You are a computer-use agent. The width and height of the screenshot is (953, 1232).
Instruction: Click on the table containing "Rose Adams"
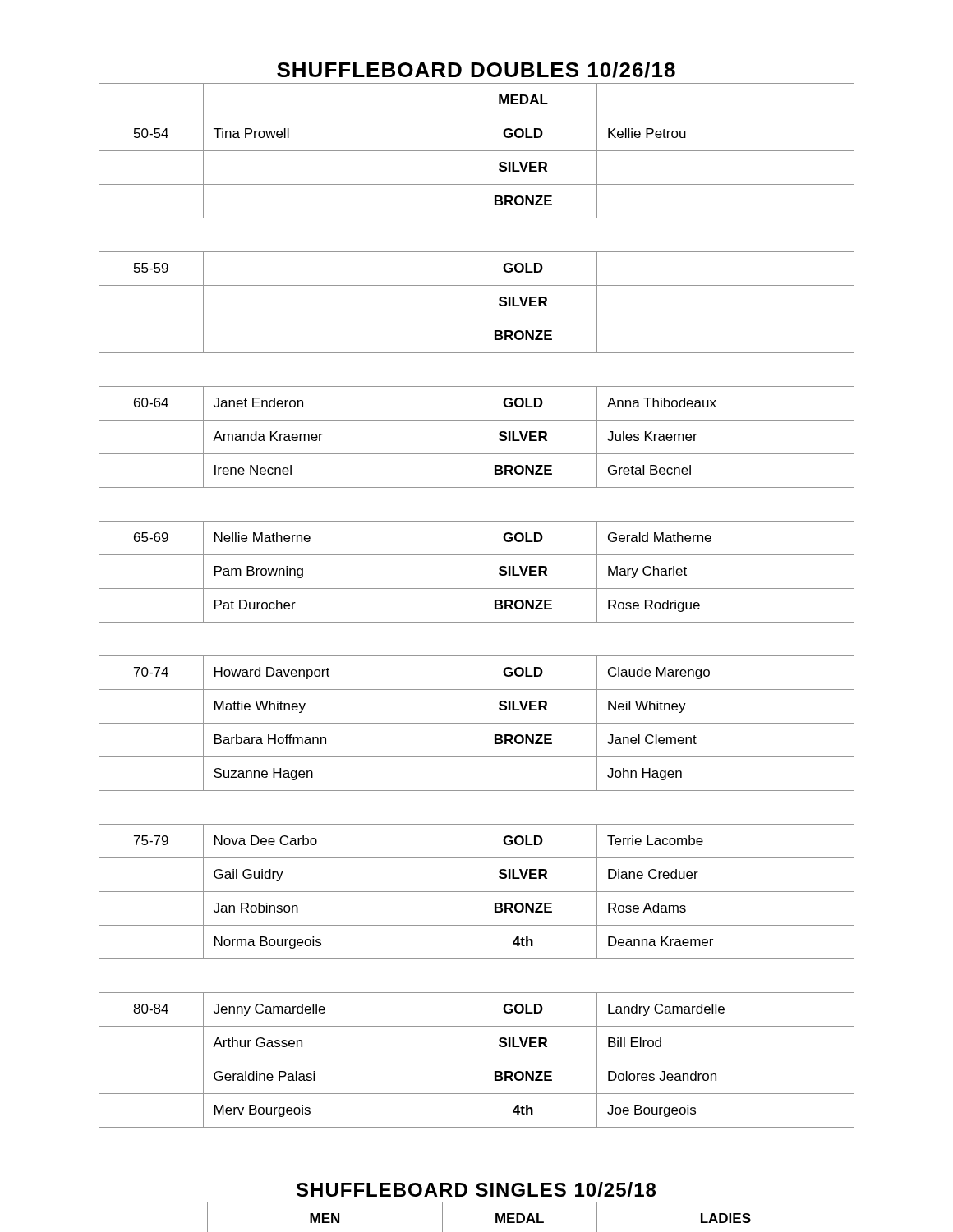[476, 622]
